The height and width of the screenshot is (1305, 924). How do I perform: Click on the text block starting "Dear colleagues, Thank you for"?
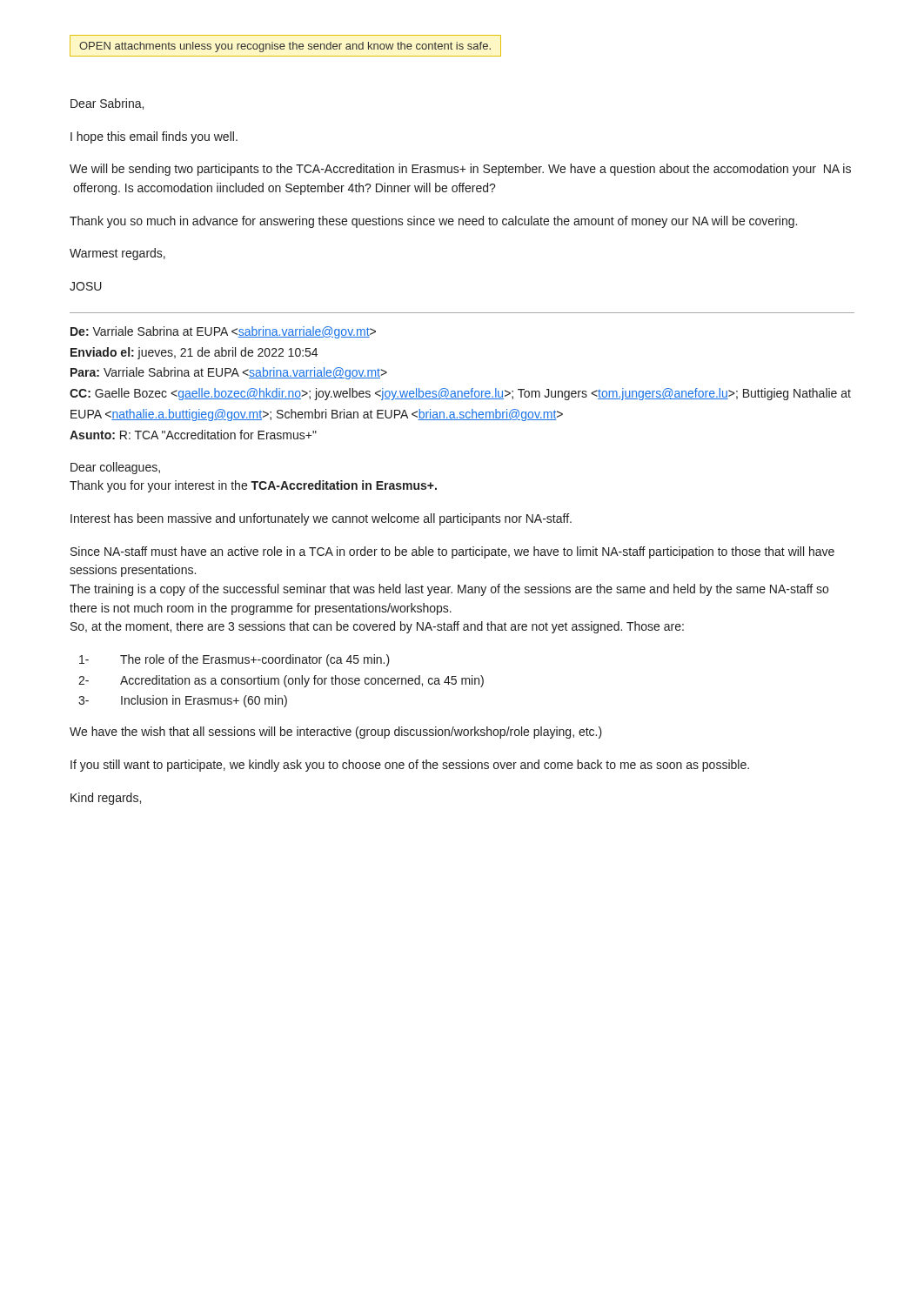coord(254,476)
